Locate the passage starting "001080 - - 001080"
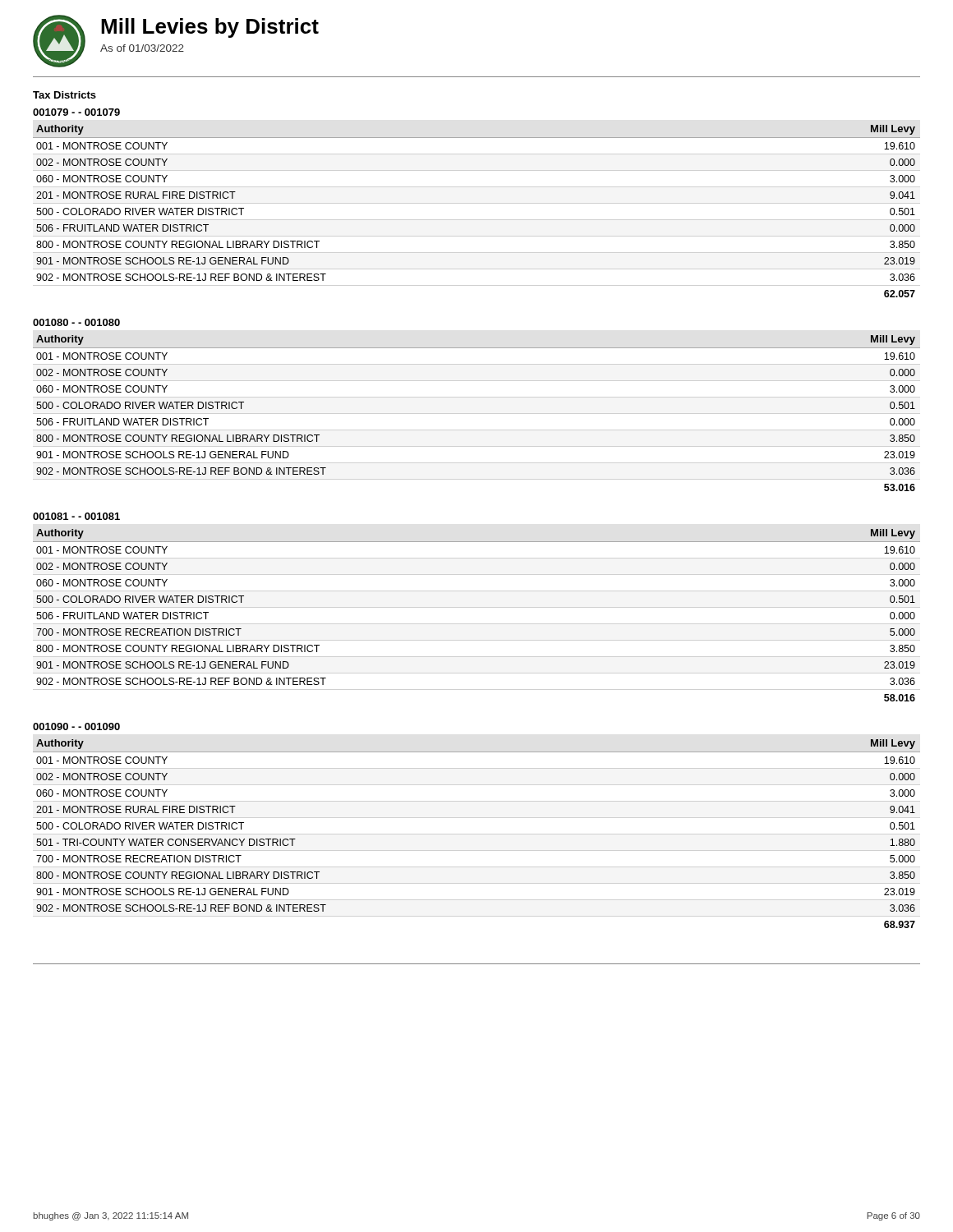Screen dimensions: 1232x953 pos(77,322)
